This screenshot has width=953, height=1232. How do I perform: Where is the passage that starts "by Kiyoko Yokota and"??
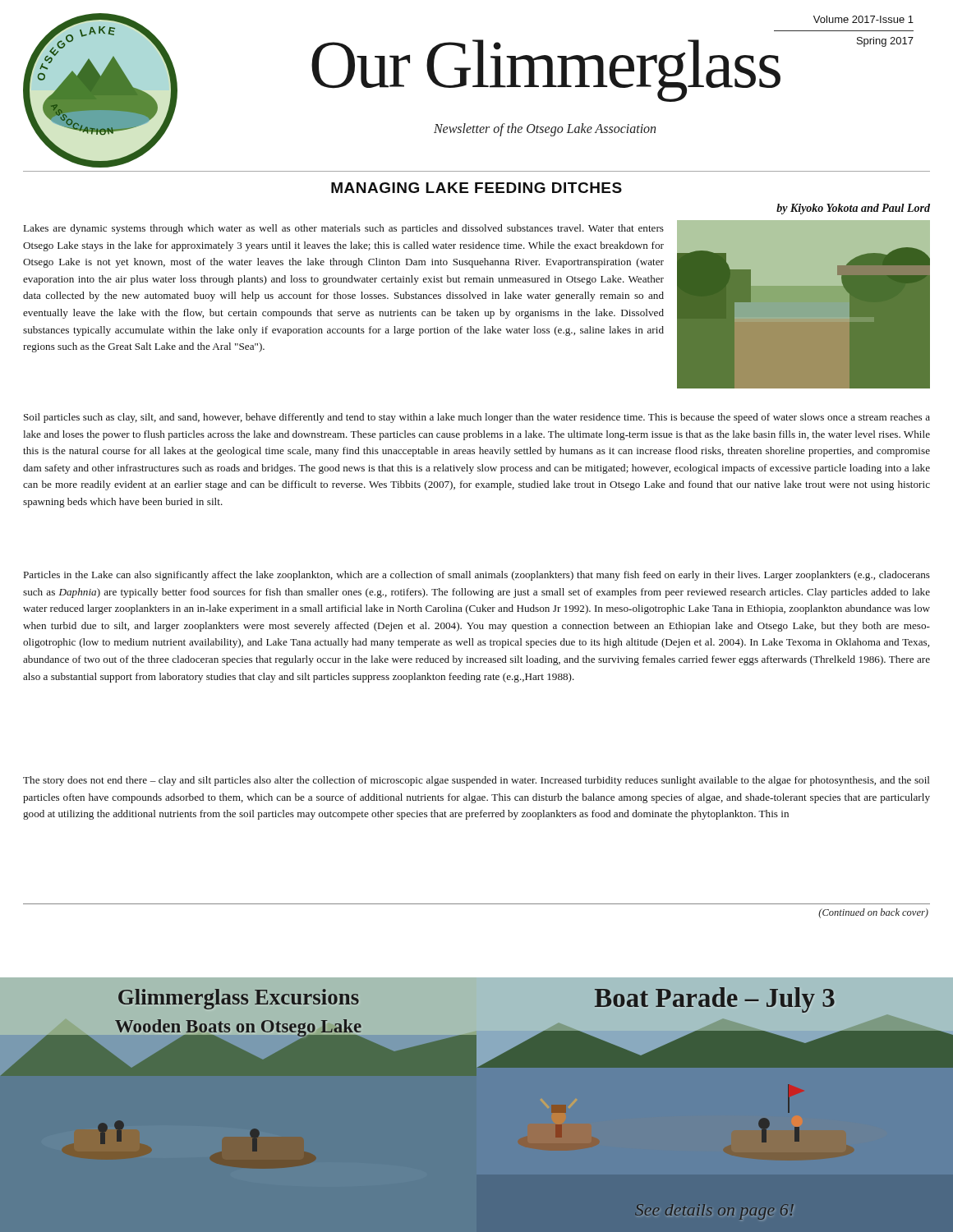point(853,208)
